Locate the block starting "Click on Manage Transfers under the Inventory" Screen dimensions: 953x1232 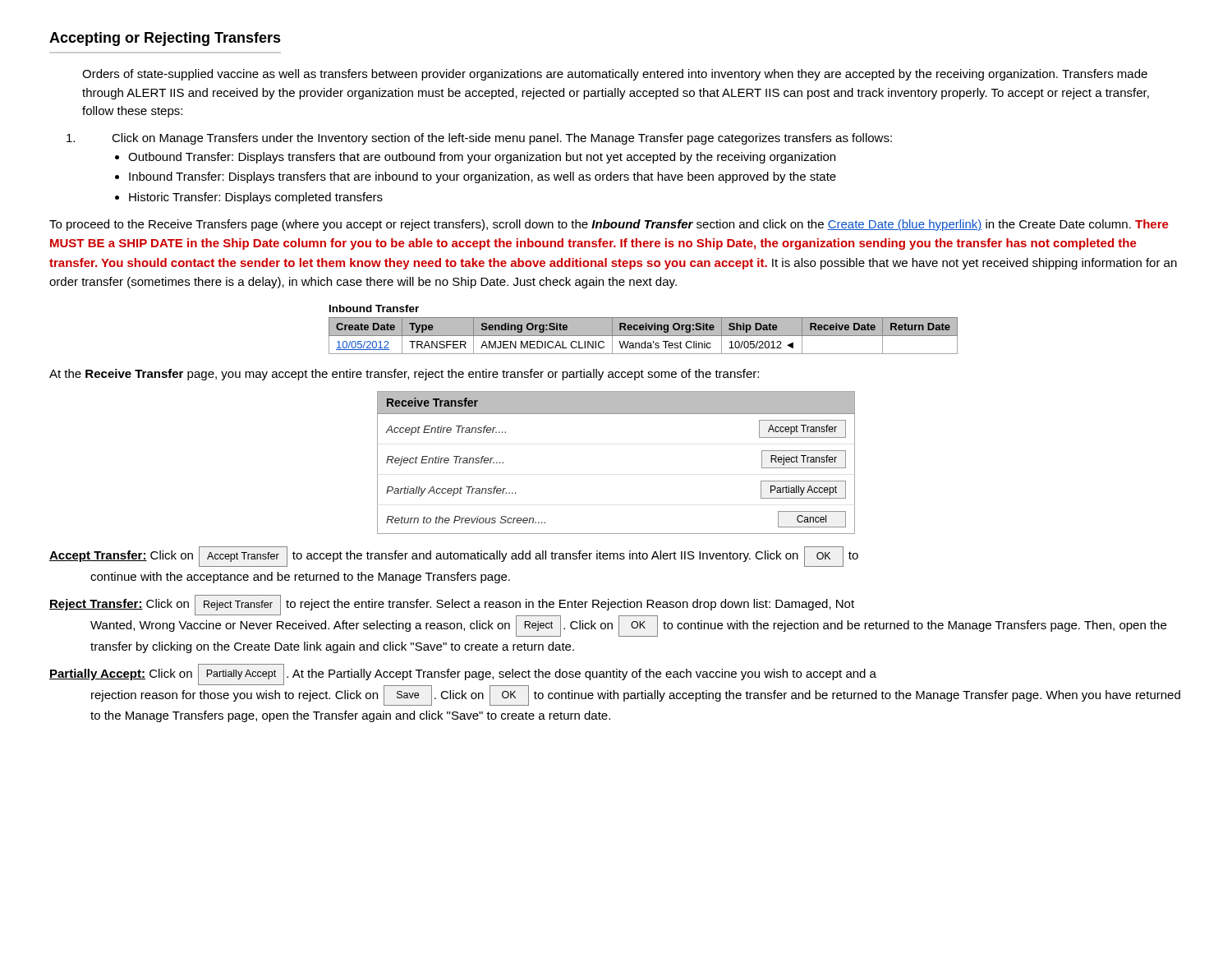479,170
